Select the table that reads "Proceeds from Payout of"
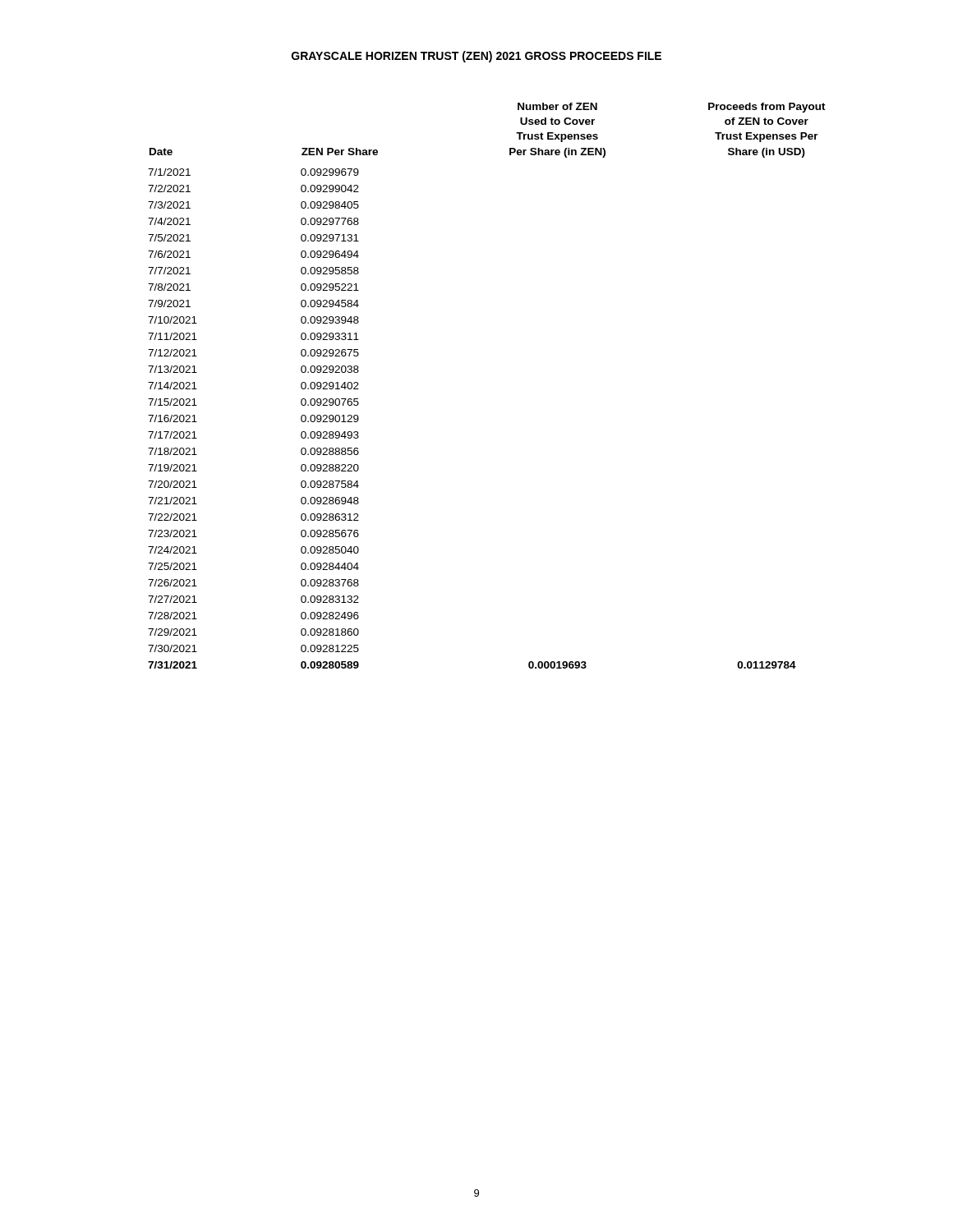This screenshot has width=953, height=1232. [x=509, y=386]
